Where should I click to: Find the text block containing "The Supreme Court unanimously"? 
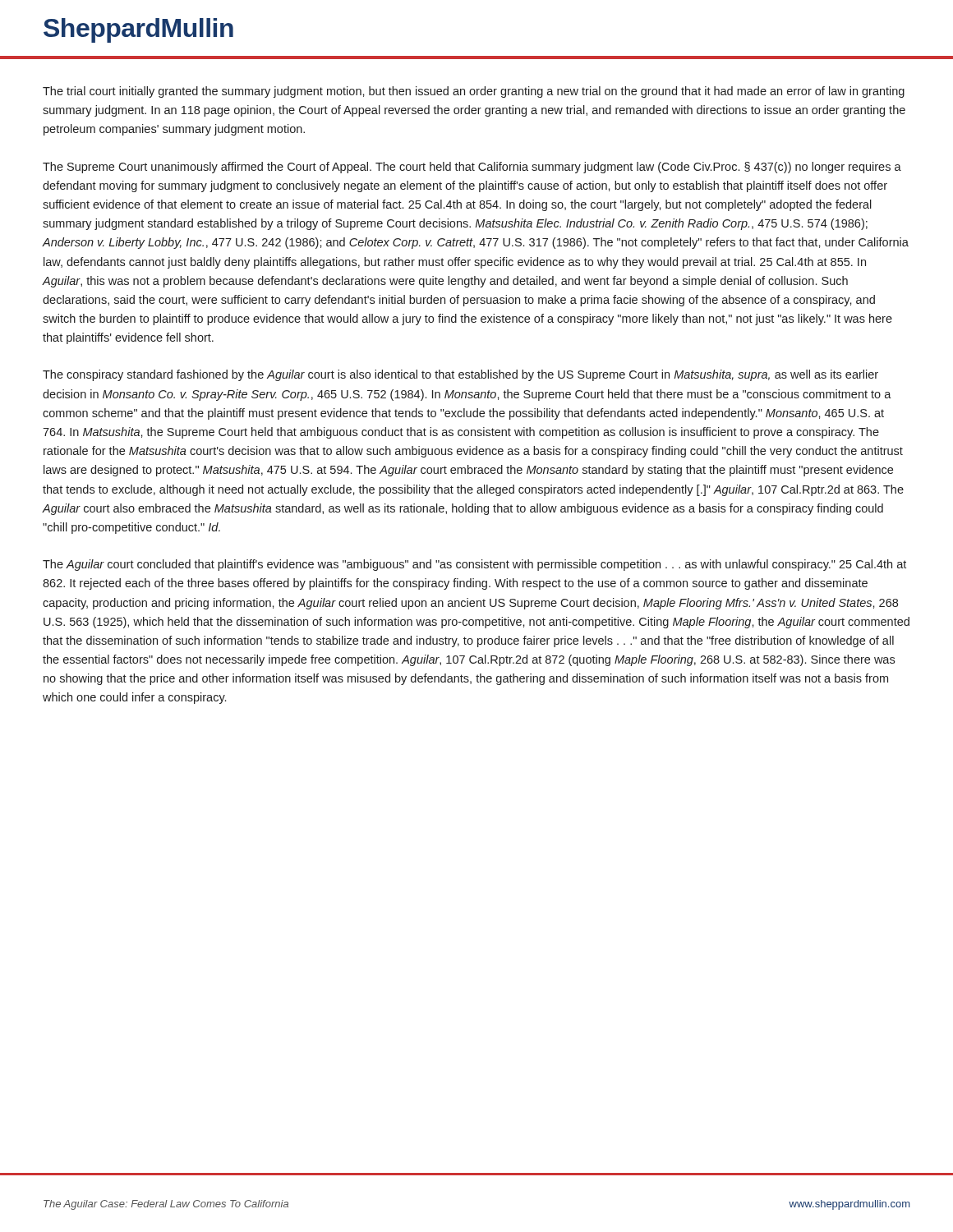tap(476, 252)
